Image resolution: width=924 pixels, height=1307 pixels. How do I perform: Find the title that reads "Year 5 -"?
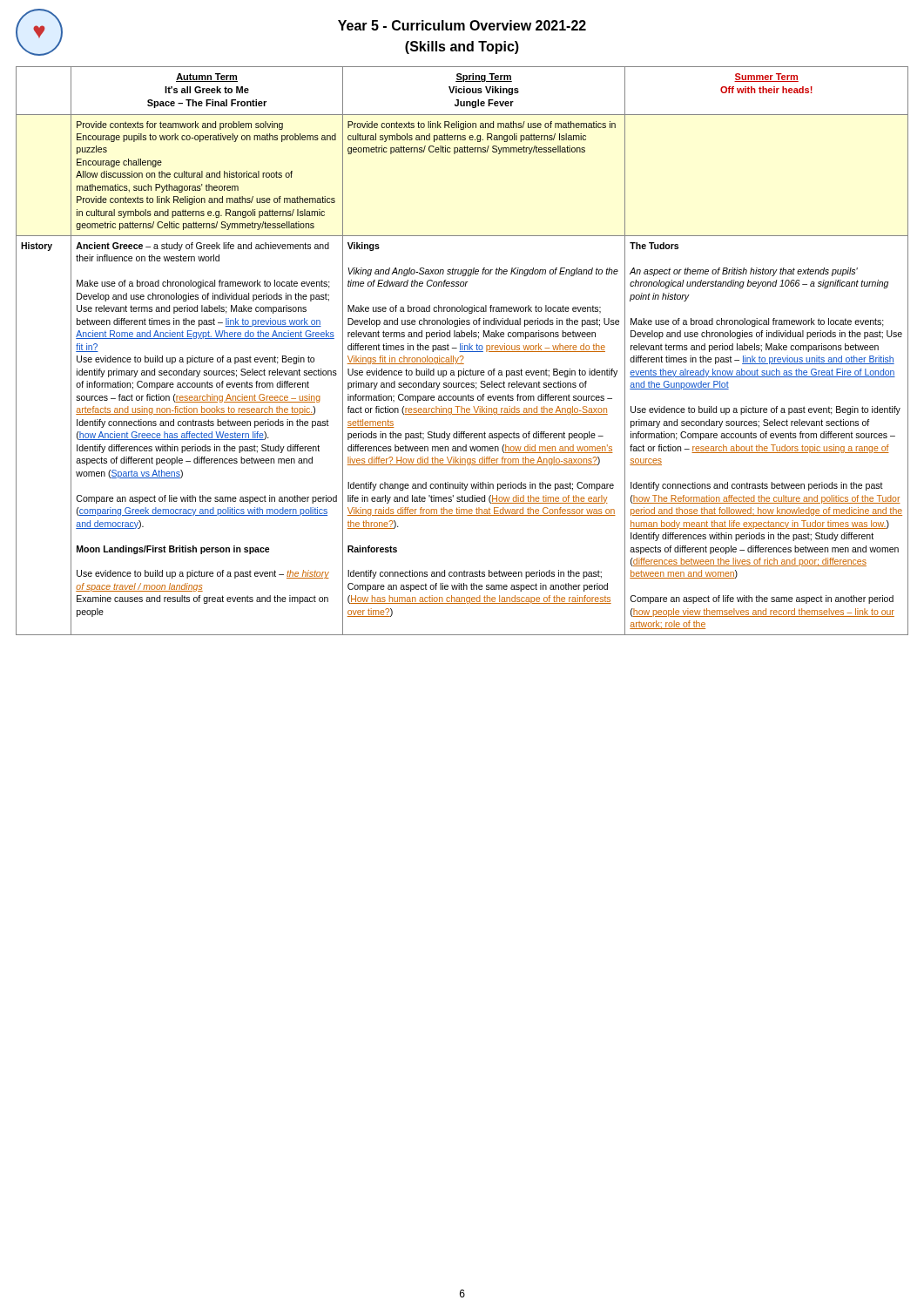pos(462,36)
